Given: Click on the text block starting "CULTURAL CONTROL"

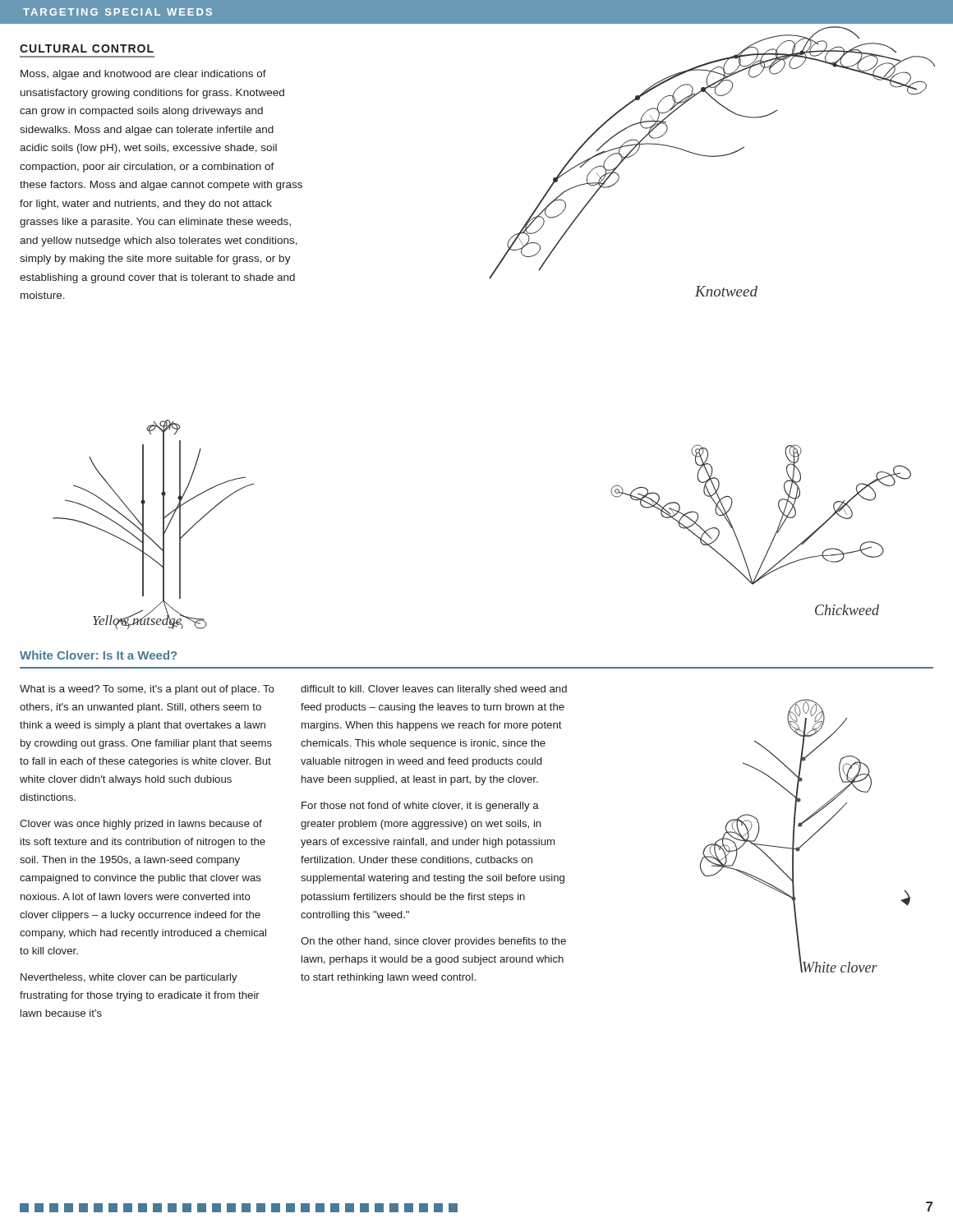Looking at the screenshot, I should tap(87, 48).
